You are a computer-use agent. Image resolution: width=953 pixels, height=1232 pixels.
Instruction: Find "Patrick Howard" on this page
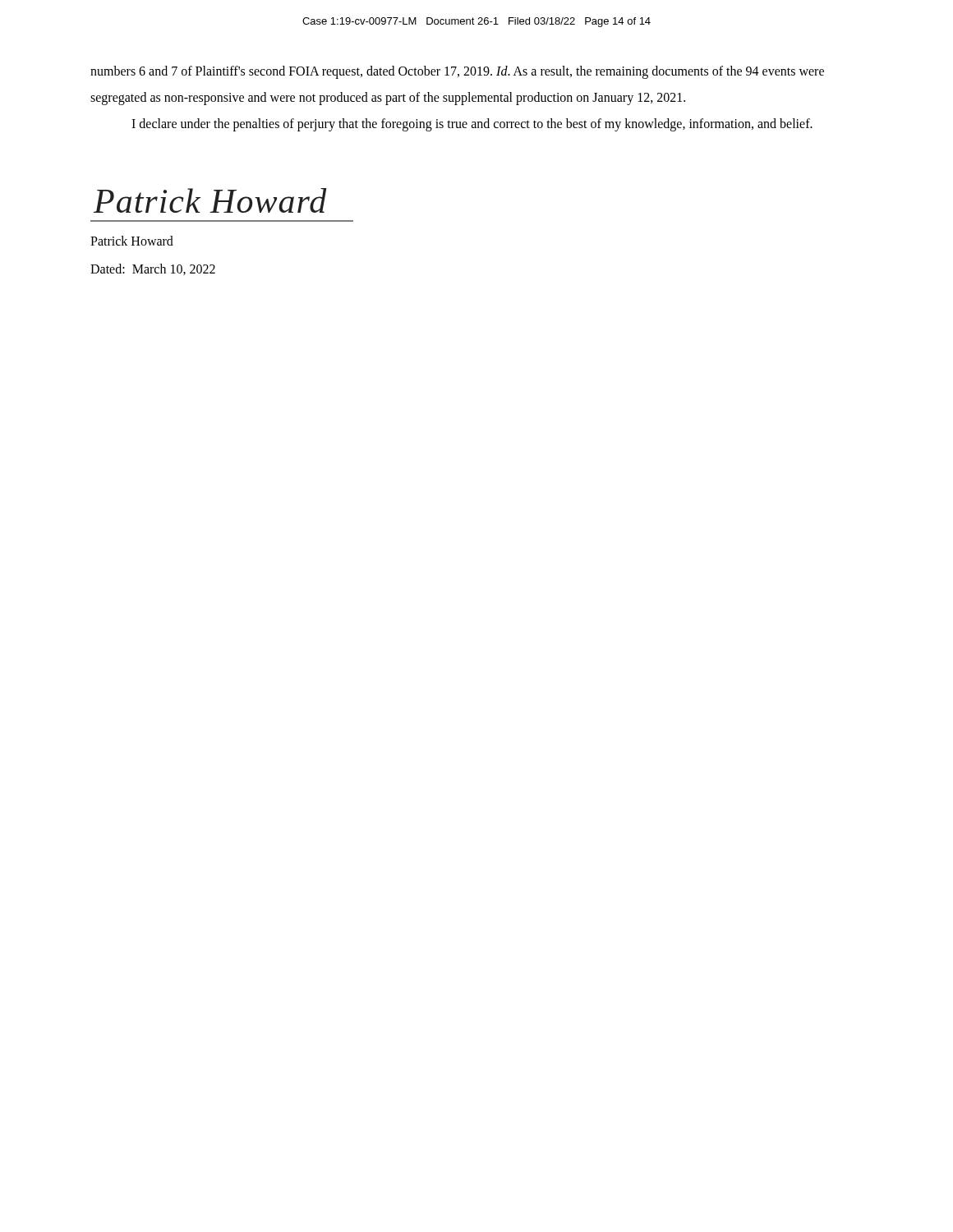132,241
